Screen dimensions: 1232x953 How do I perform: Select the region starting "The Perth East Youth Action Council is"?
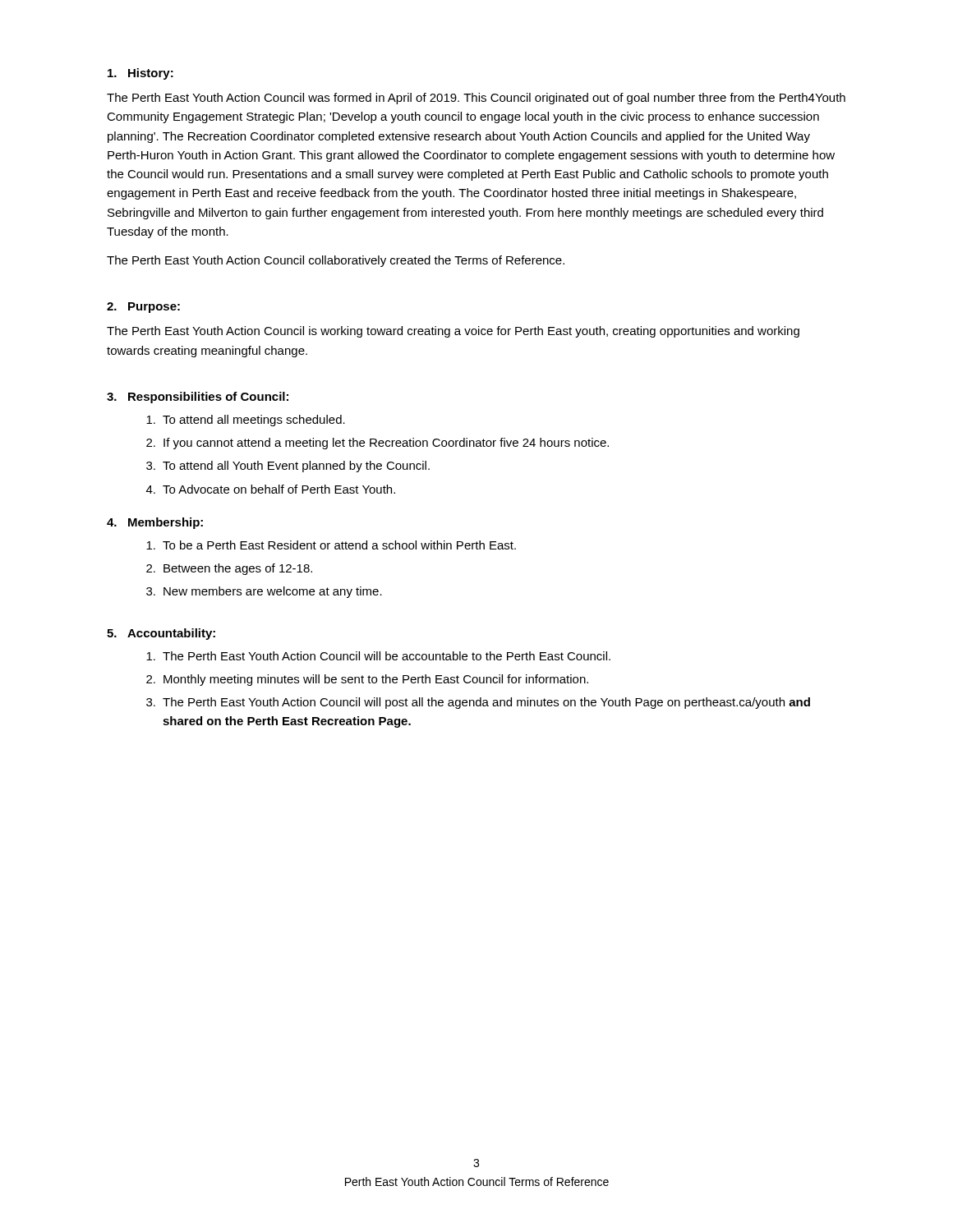click(x=453, y=340)
